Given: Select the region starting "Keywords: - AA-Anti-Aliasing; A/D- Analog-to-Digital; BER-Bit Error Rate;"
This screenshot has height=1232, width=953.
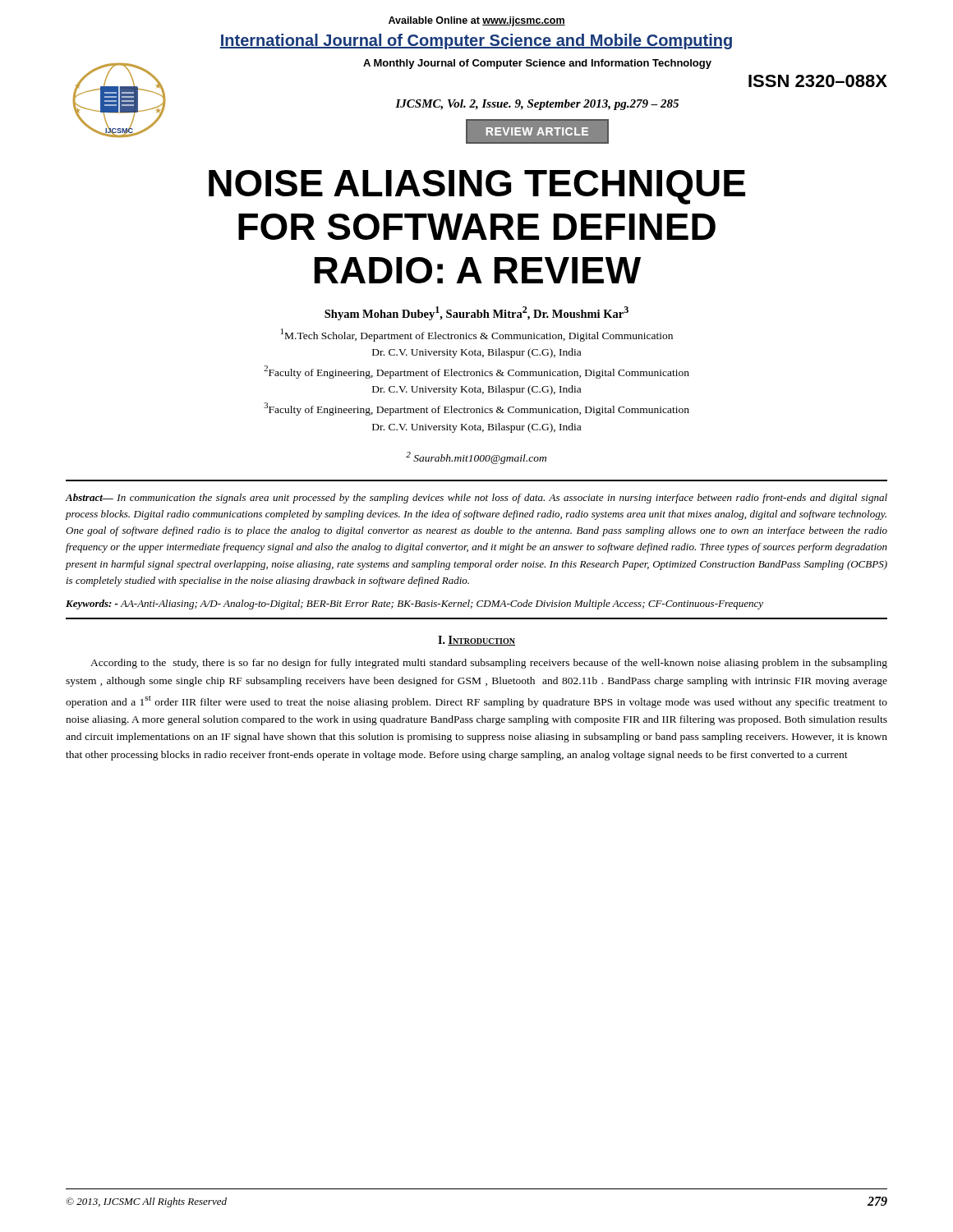Looking at the screenshot, I should [x=415, y=603].
